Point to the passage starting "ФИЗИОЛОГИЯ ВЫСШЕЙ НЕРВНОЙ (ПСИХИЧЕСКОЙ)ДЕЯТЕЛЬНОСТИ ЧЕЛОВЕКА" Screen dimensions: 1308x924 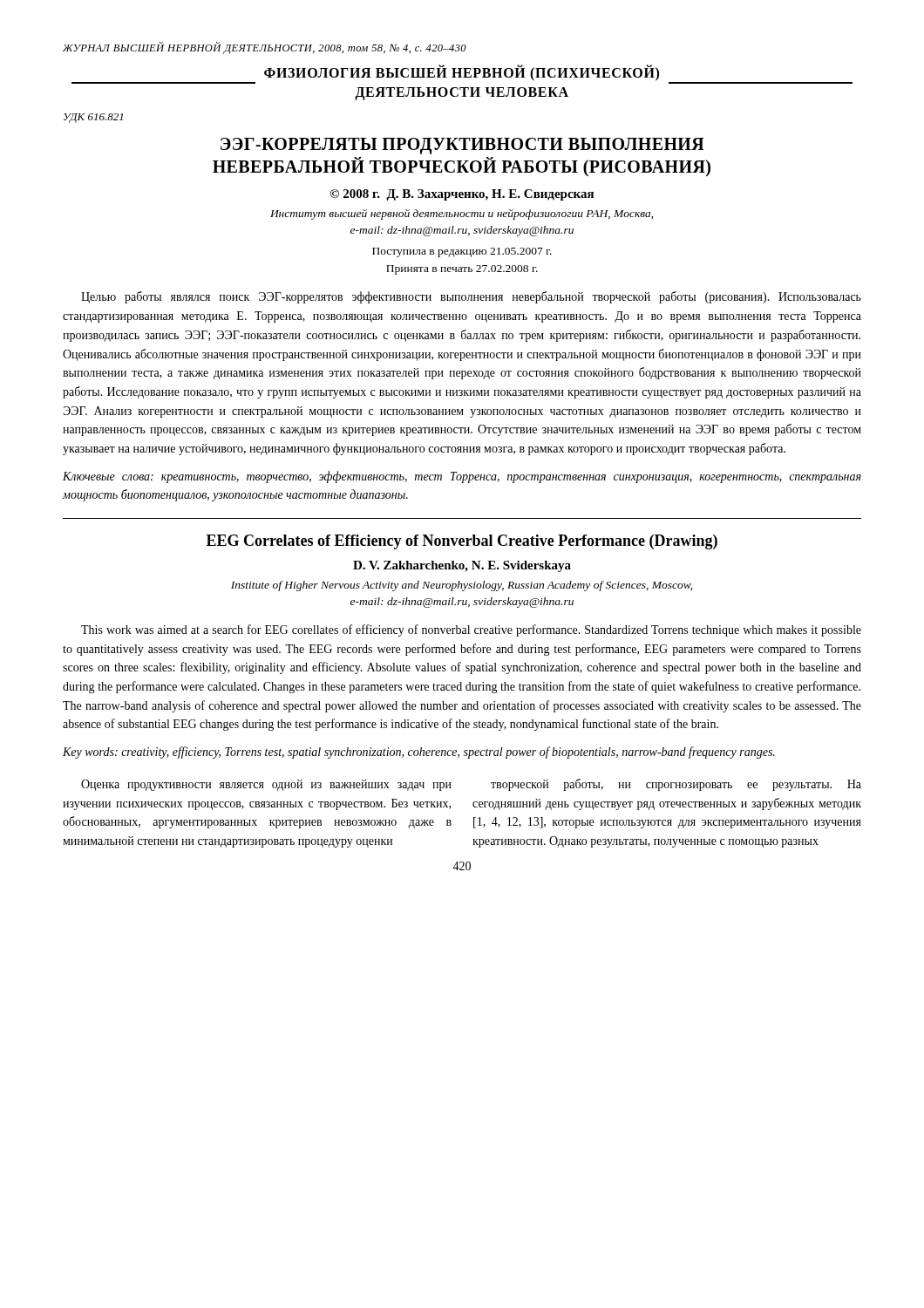click(x=462, y=83)
